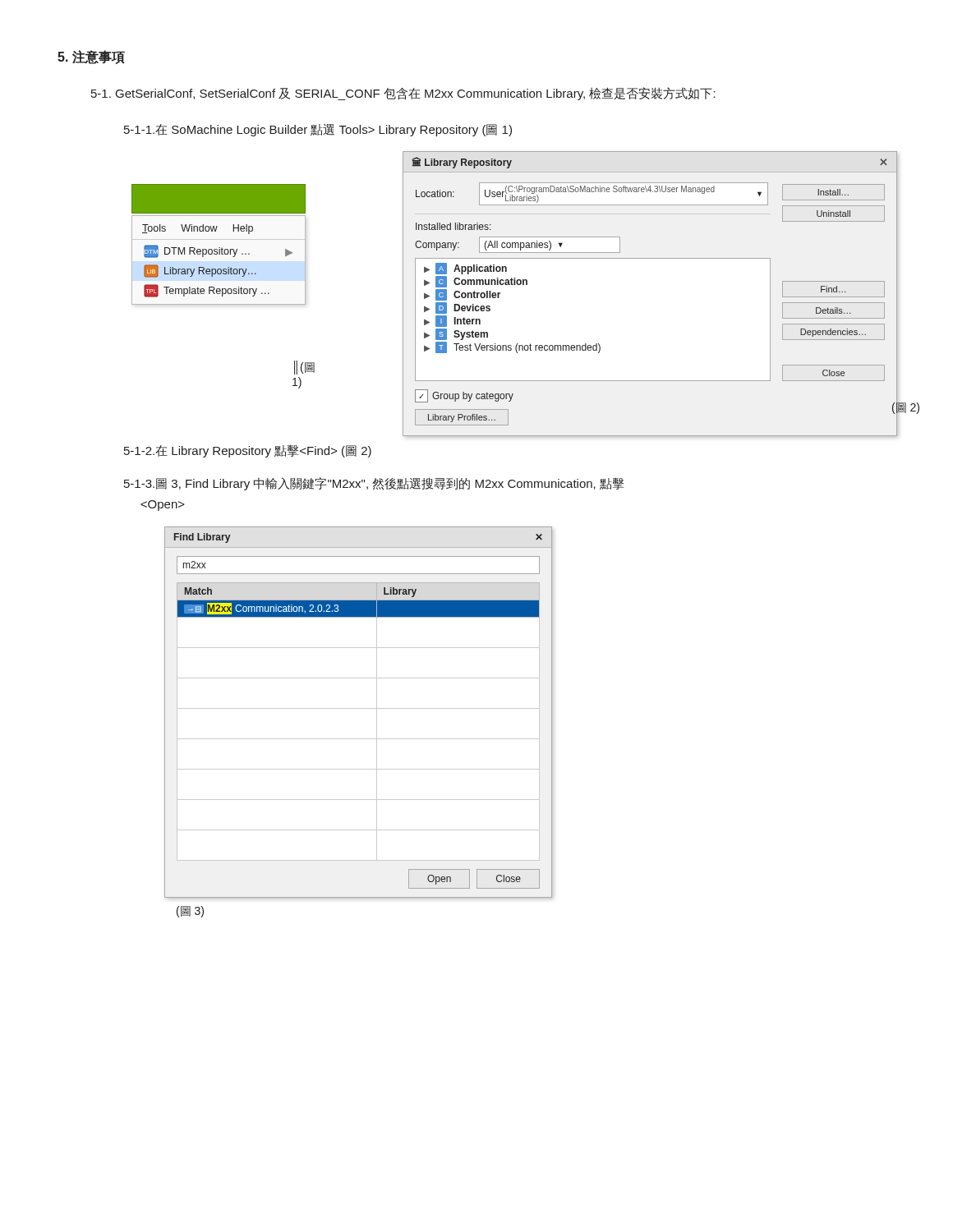The image size is (953, 1232).
Task: Find the list item containing "5-1-3.圖 3, Find Library 中輸入關鍵字"M2xx", 然後點選搜尋到的 M2xx"
Action: pos(374,493)
